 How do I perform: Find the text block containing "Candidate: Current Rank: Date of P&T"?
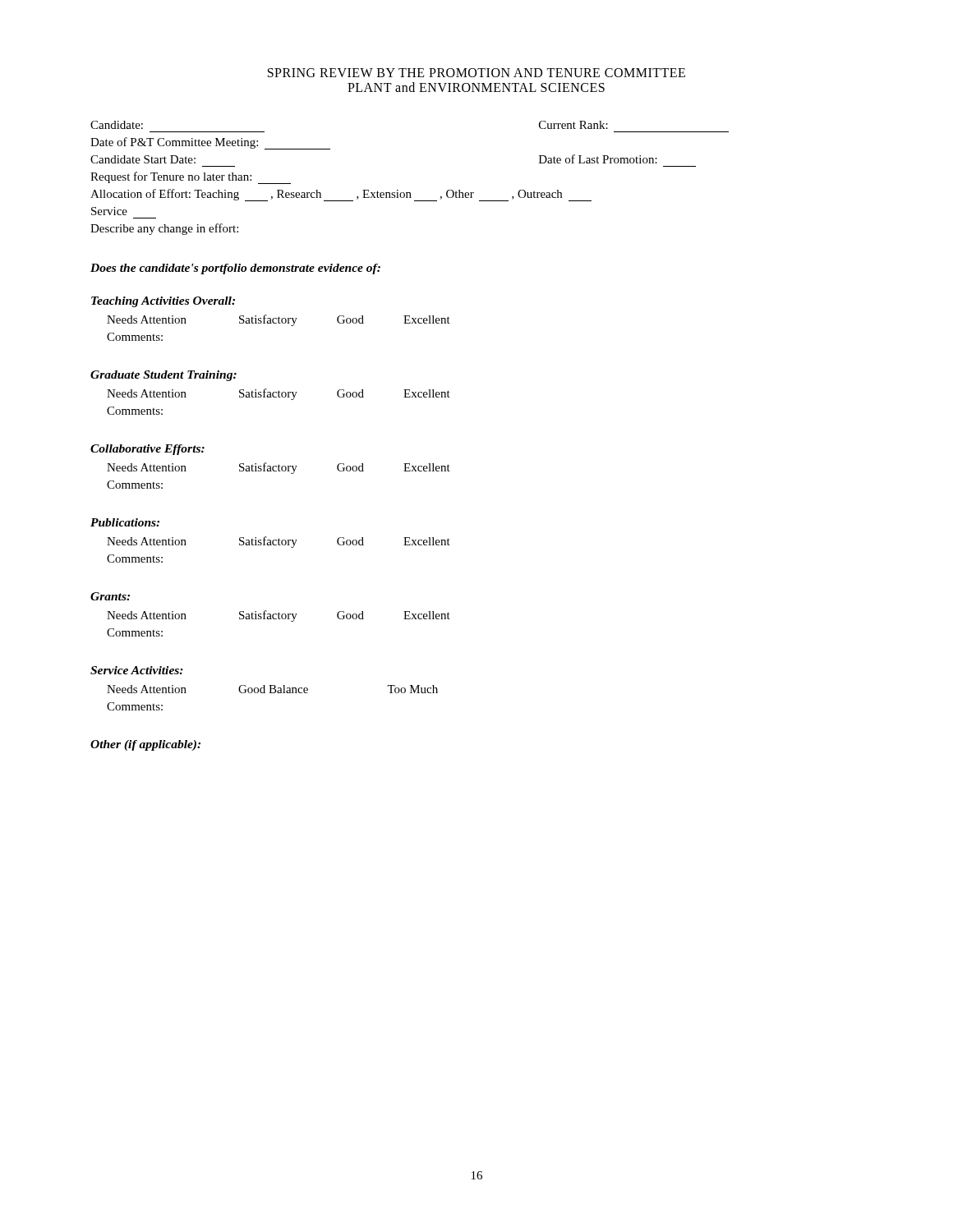pos(123,124)
